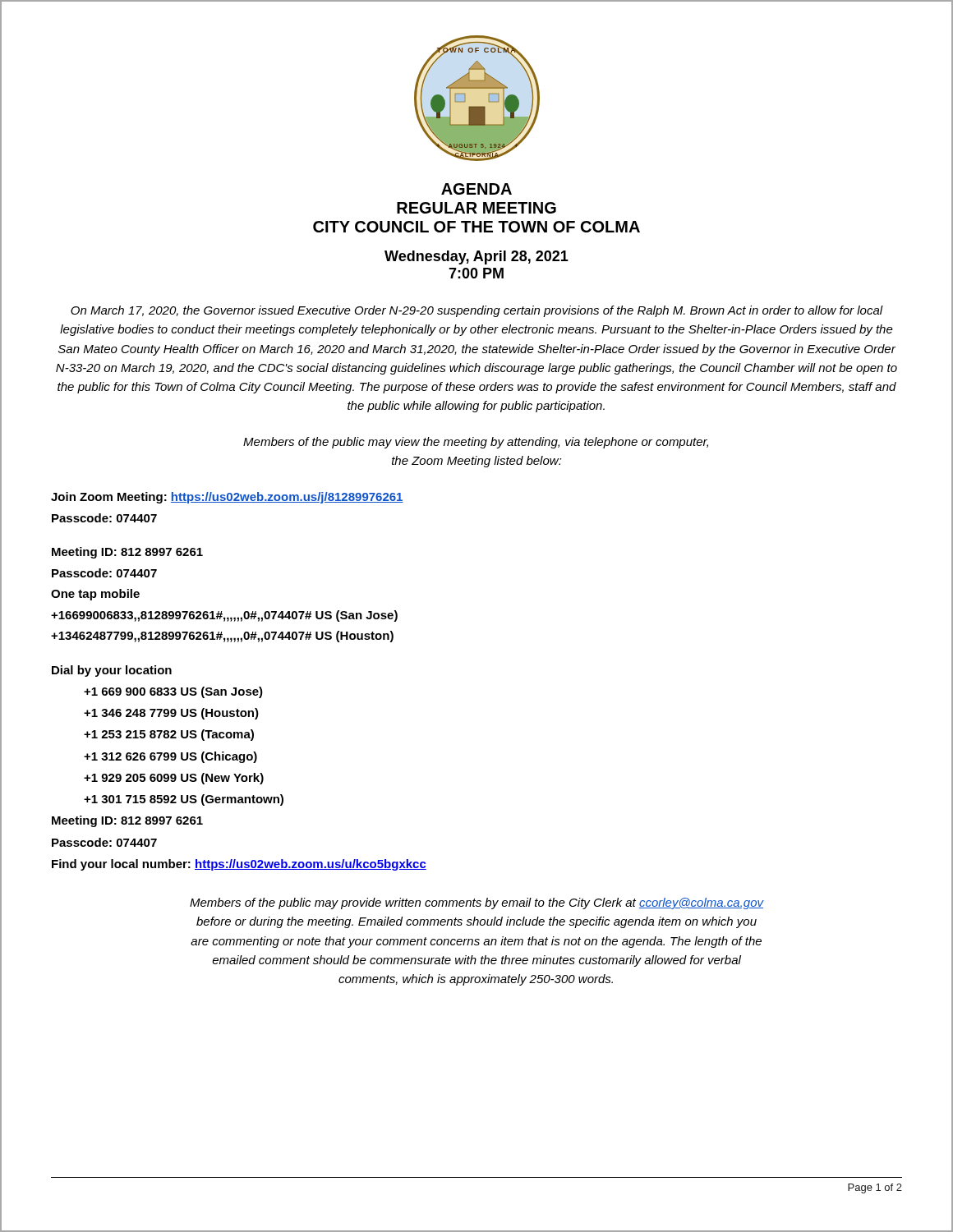Locate the block starting "Members of the public may provide written"

[476, 940]
